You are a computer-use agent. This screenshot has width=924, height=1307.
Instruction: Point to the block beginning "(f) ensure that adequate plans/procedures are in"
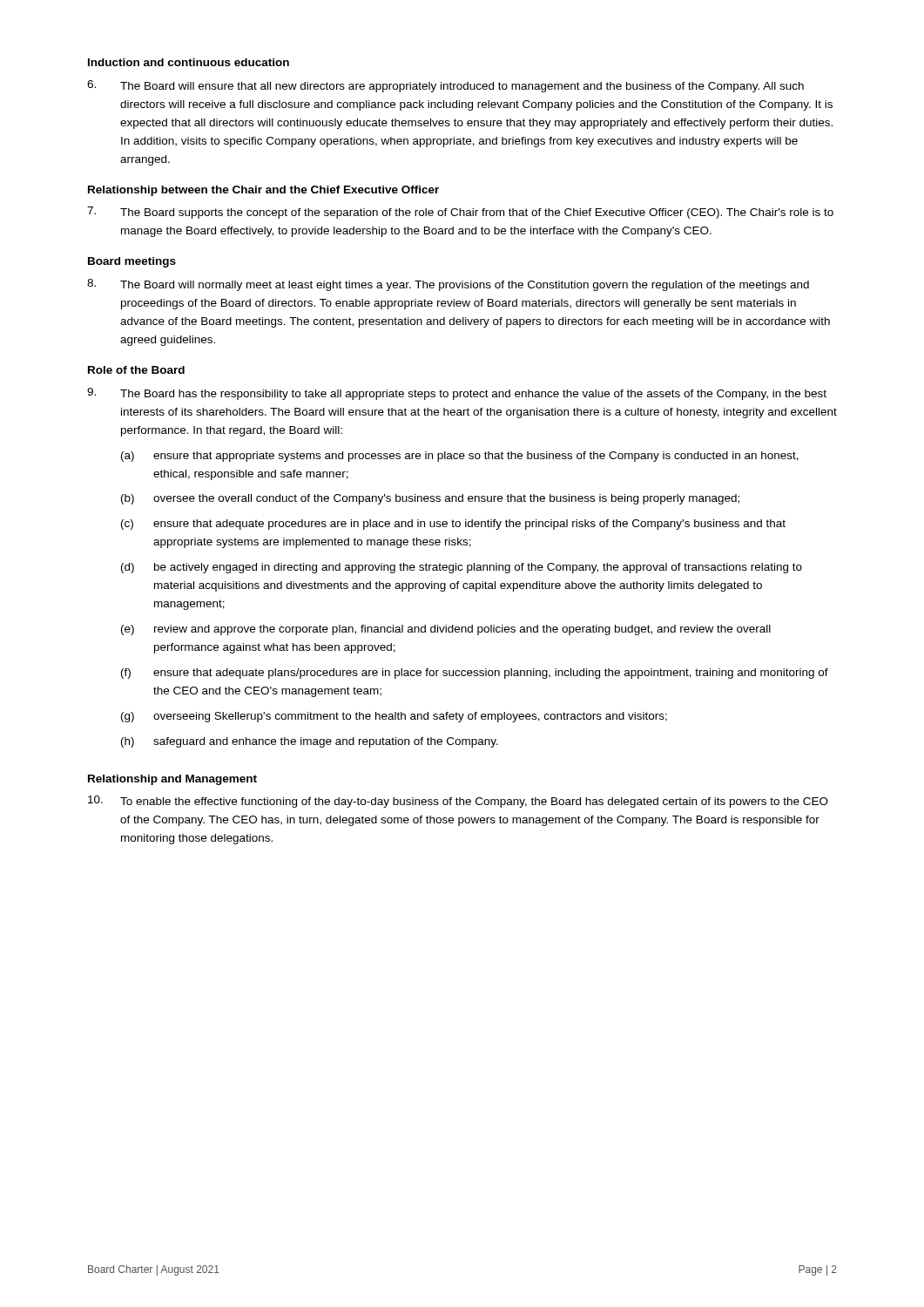(x=479, y=682)
